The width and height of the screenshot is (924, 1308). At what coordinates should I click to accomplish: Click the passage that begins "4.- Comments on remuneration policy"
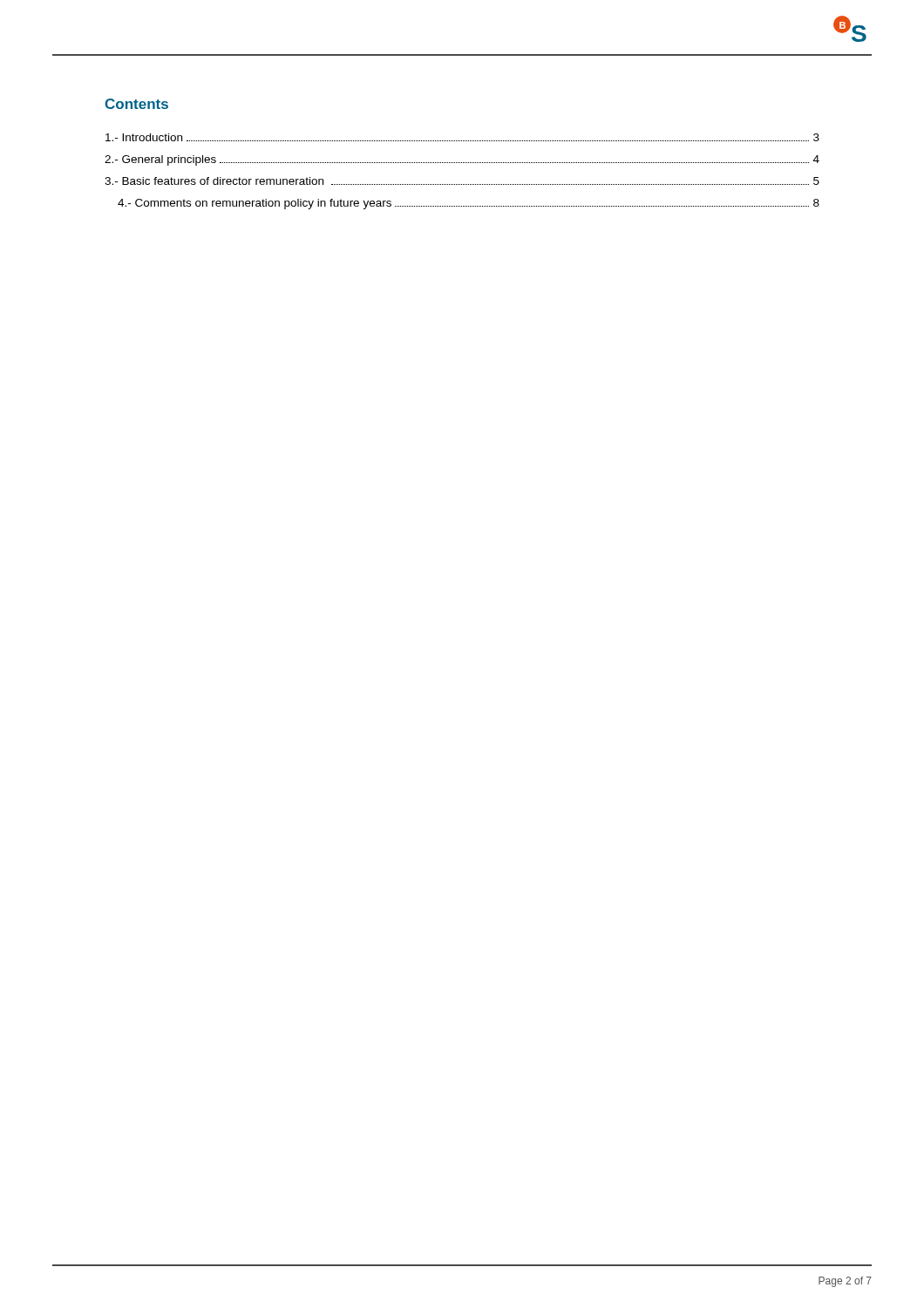click(462, 203)
